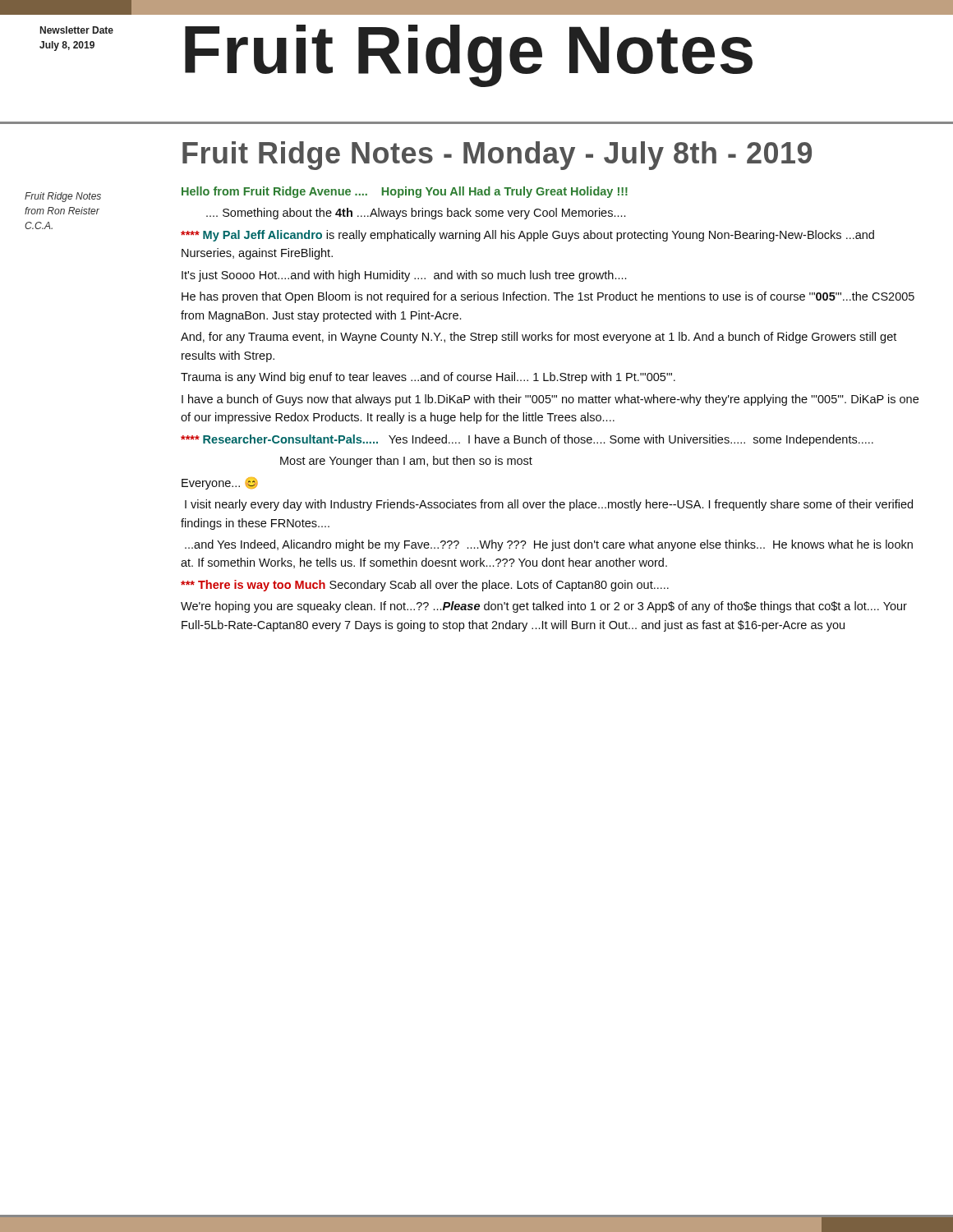Locate the text block that reads "He has proven that"

pyautogui.click(x=555, y=306)
